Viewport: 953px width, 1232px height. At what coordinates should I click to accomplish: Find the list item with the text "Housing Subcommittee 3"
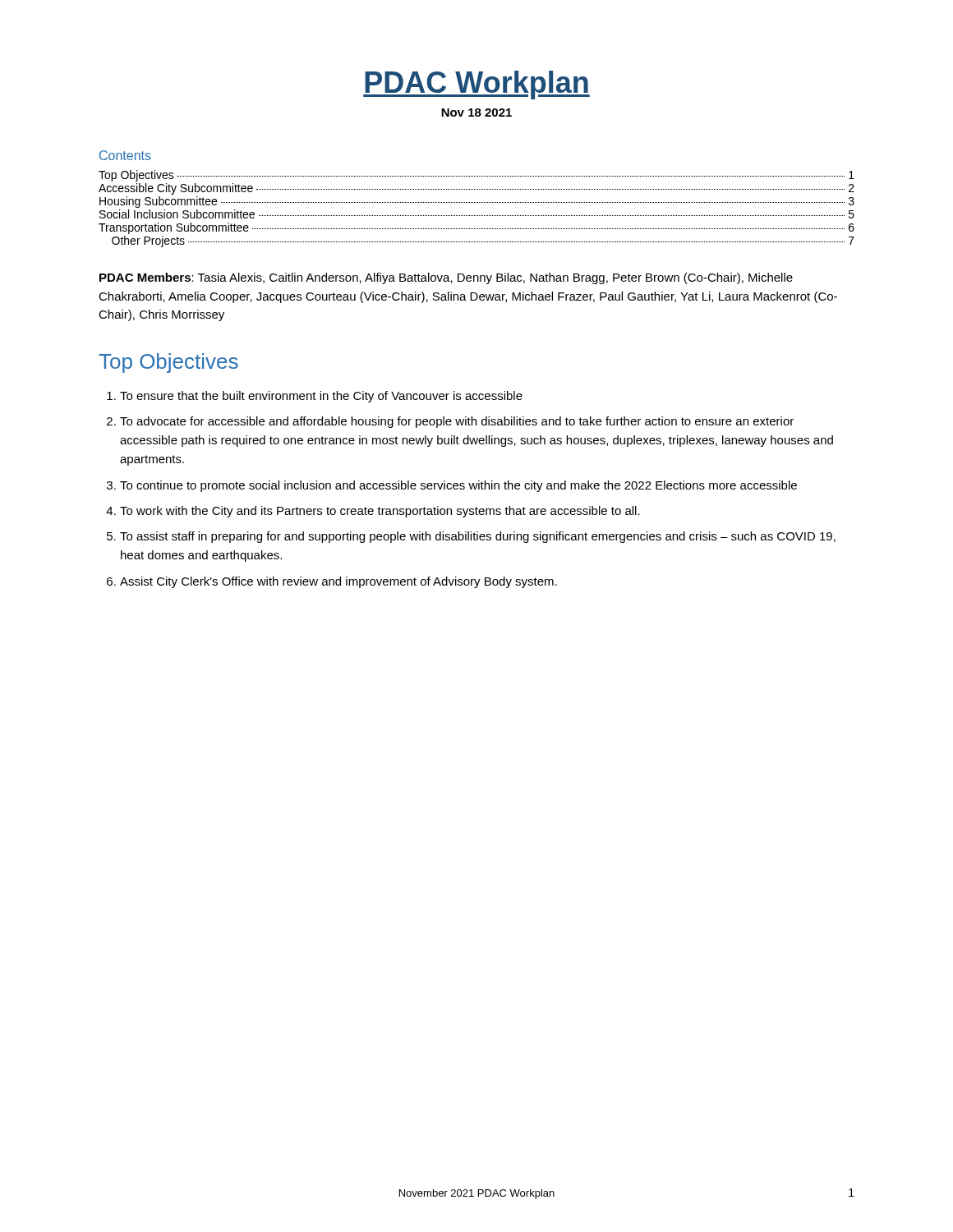[x=476, y=201]
